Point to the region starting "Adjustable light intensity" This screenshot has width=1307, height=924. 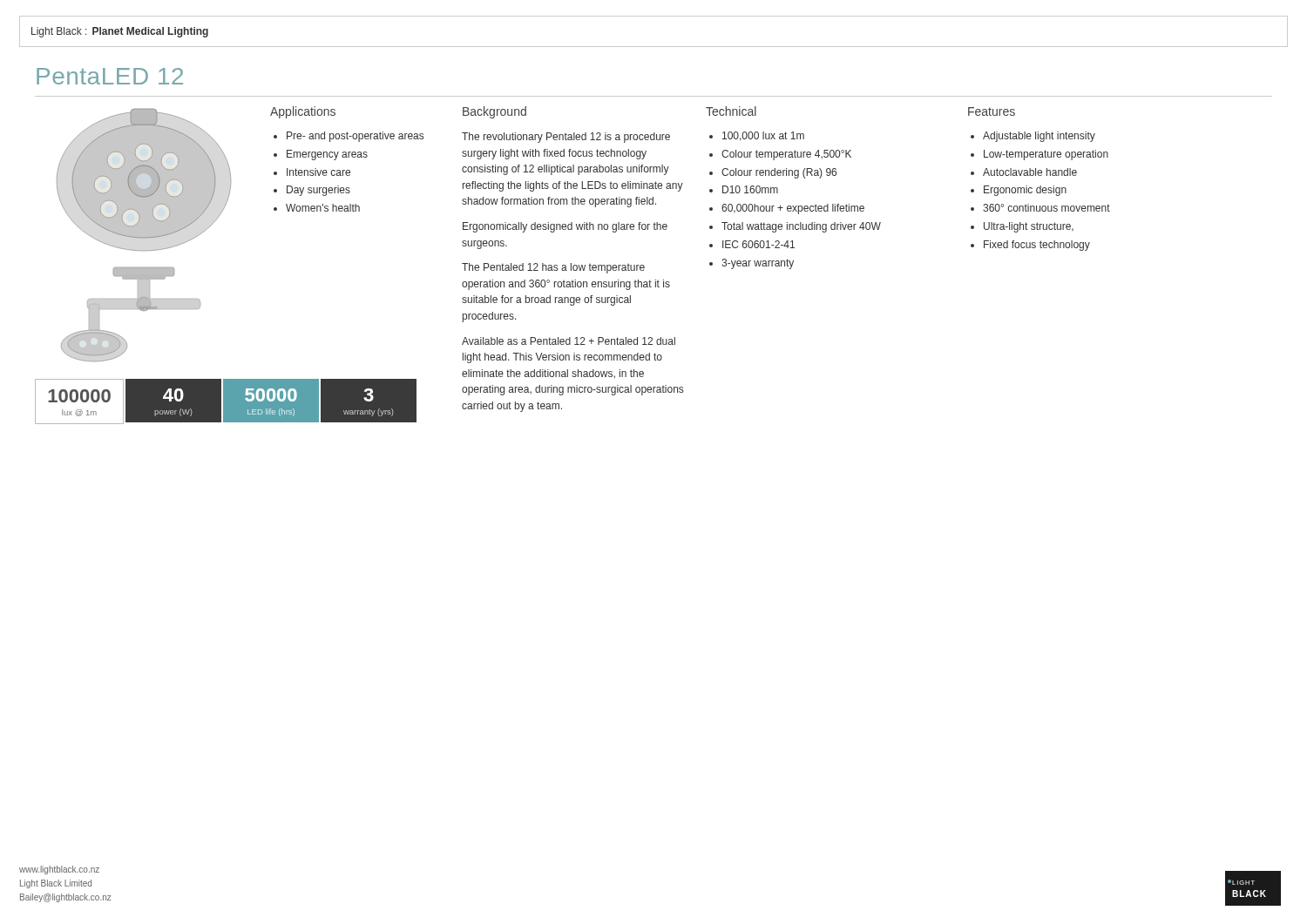[x=1039, y=136]
